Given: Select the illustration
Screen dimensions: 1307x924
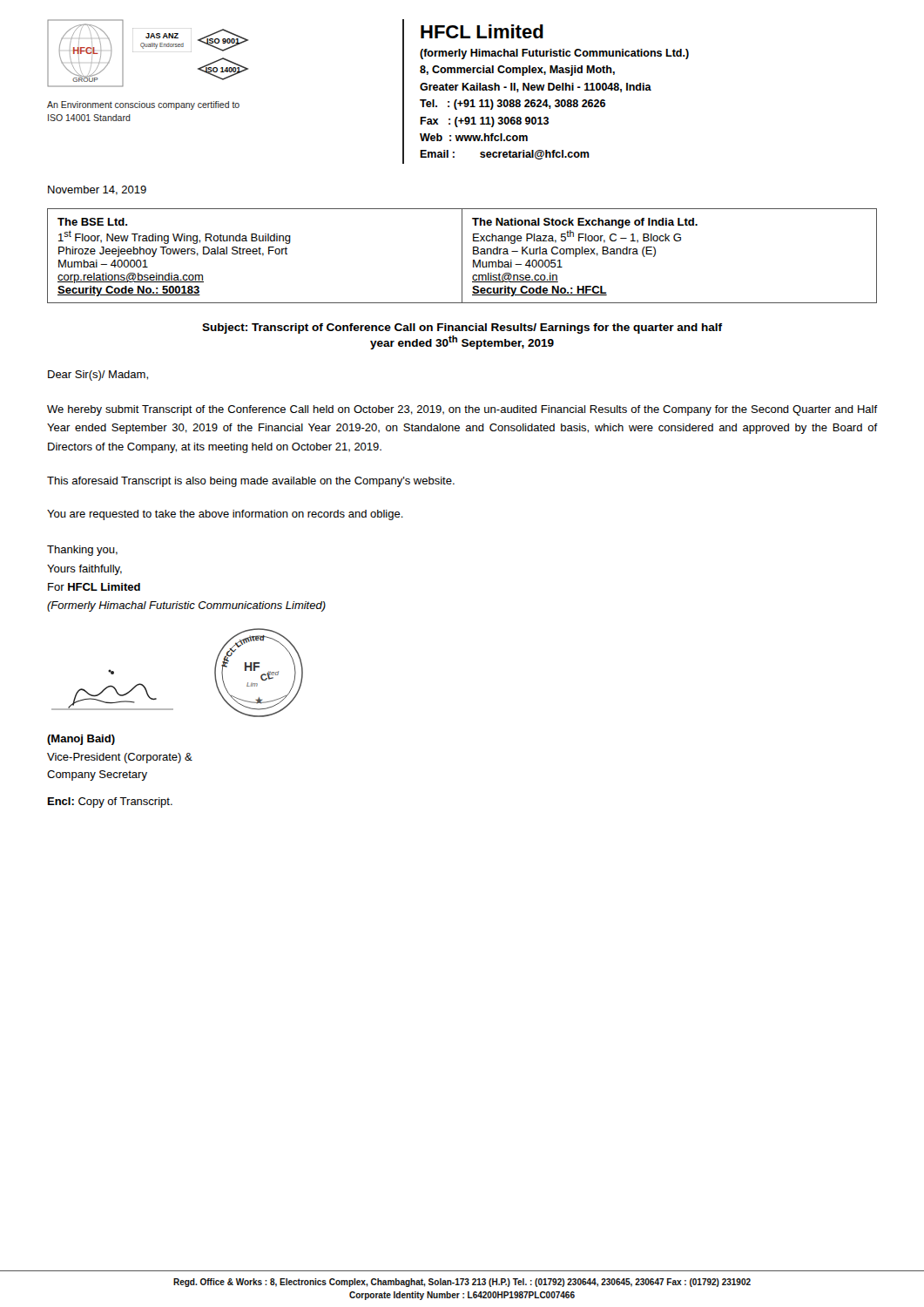Looking at the screenshot, I should 115,691.
